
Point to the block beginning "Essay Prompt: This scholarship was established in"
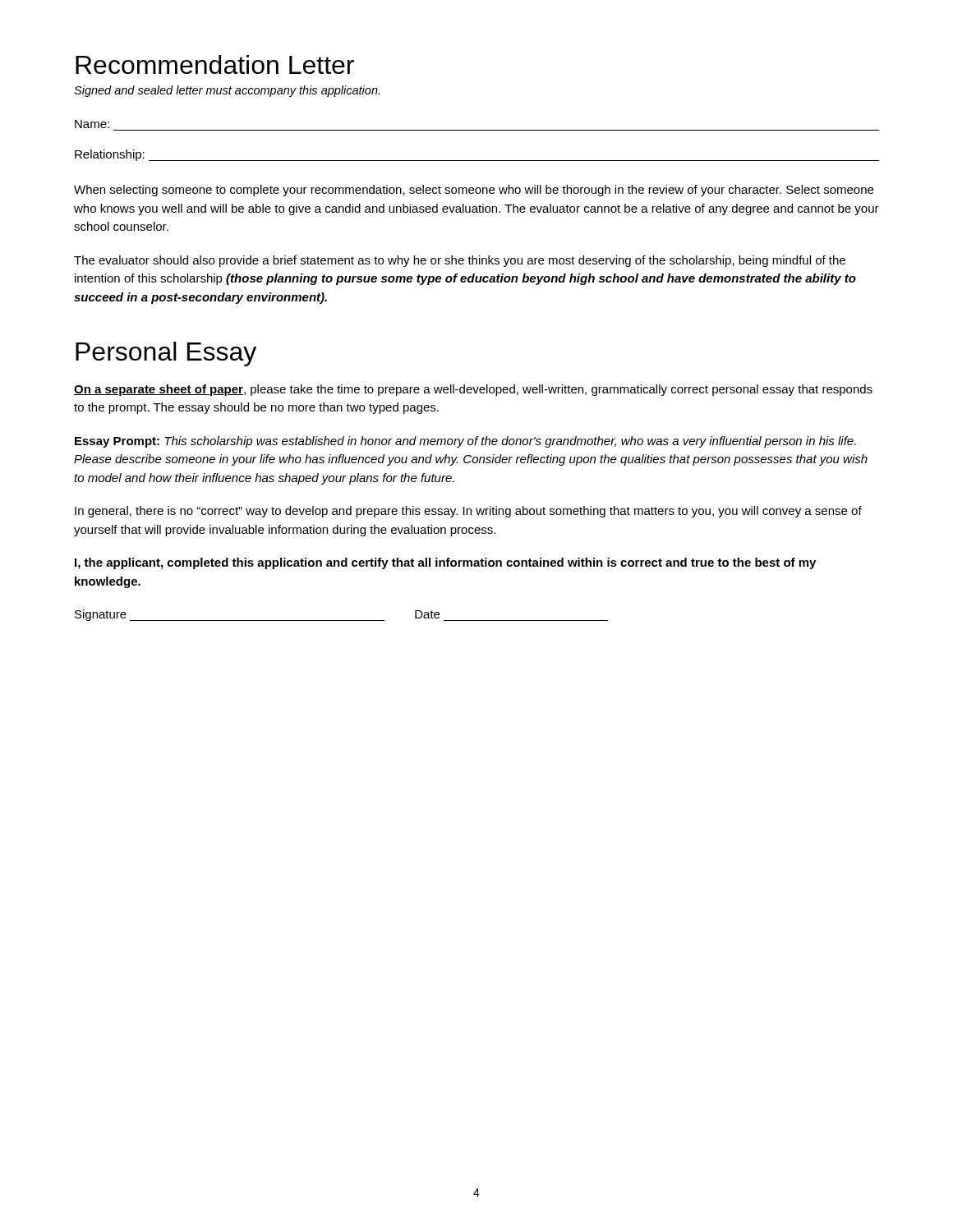[x=476, y=460]
